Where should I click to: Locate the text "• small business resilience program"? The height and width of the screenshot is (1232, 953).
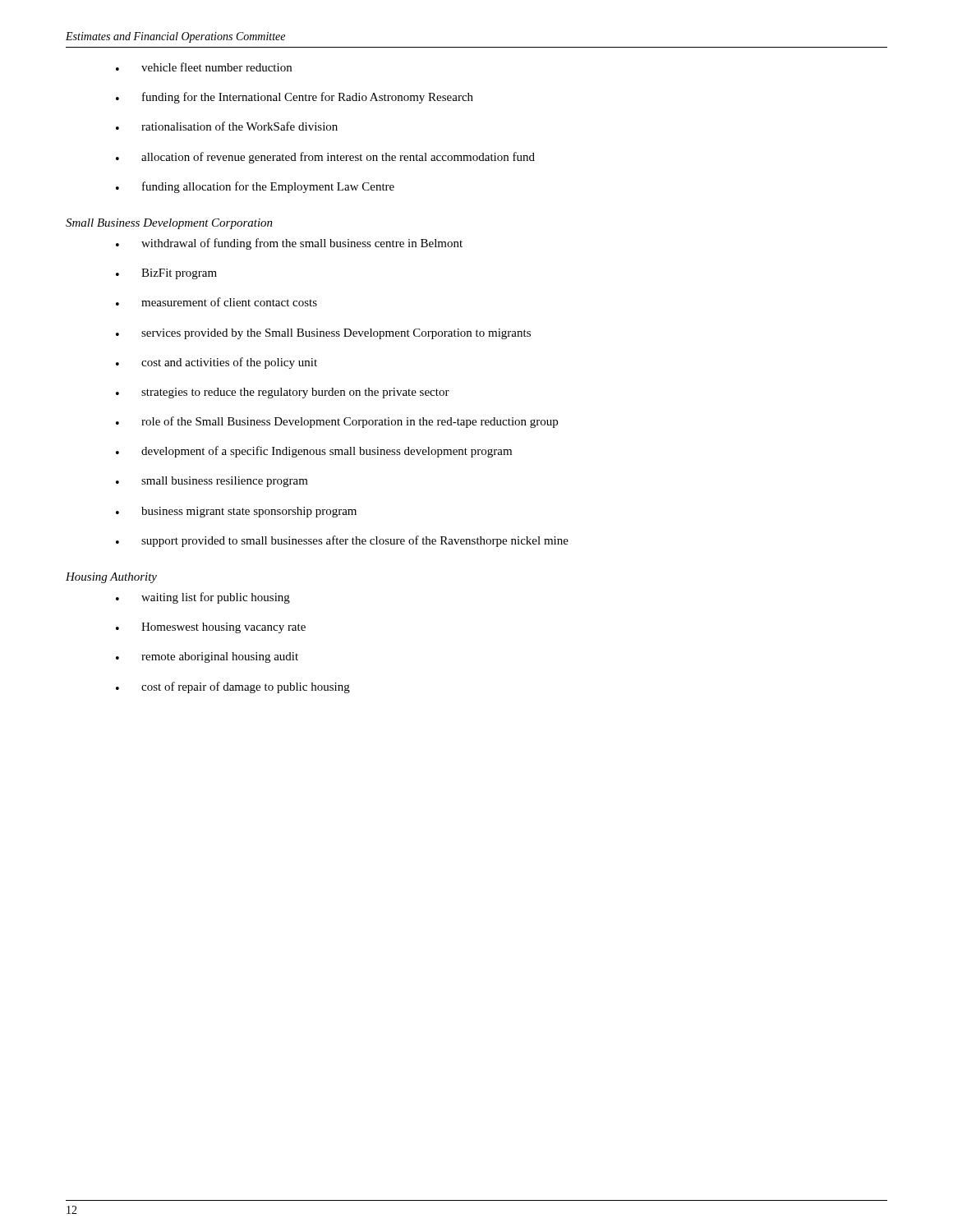click(x=212, y=482)
